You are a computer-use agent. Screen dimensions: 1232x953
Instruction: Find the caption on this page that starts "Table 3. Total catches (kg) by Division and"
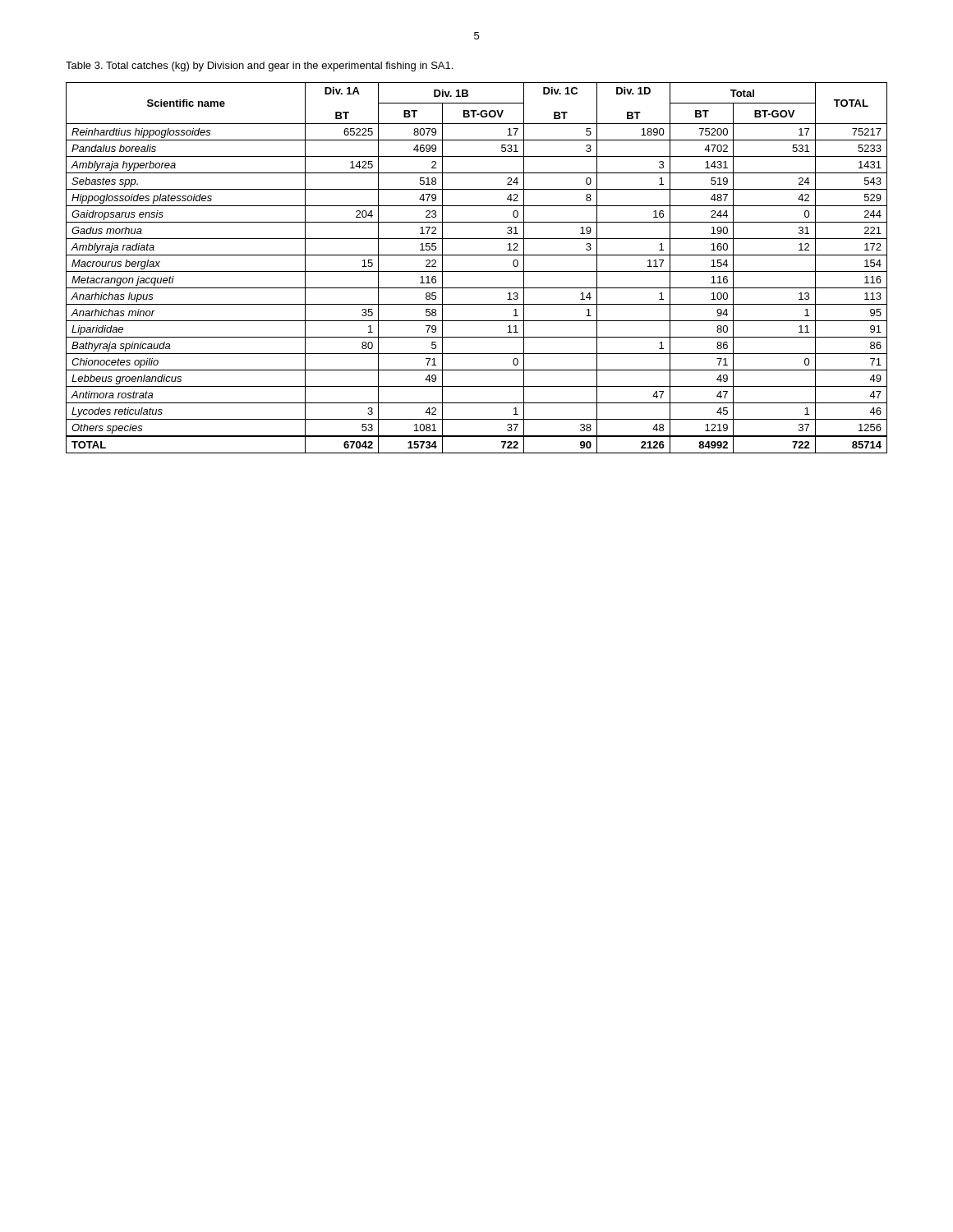260,65
